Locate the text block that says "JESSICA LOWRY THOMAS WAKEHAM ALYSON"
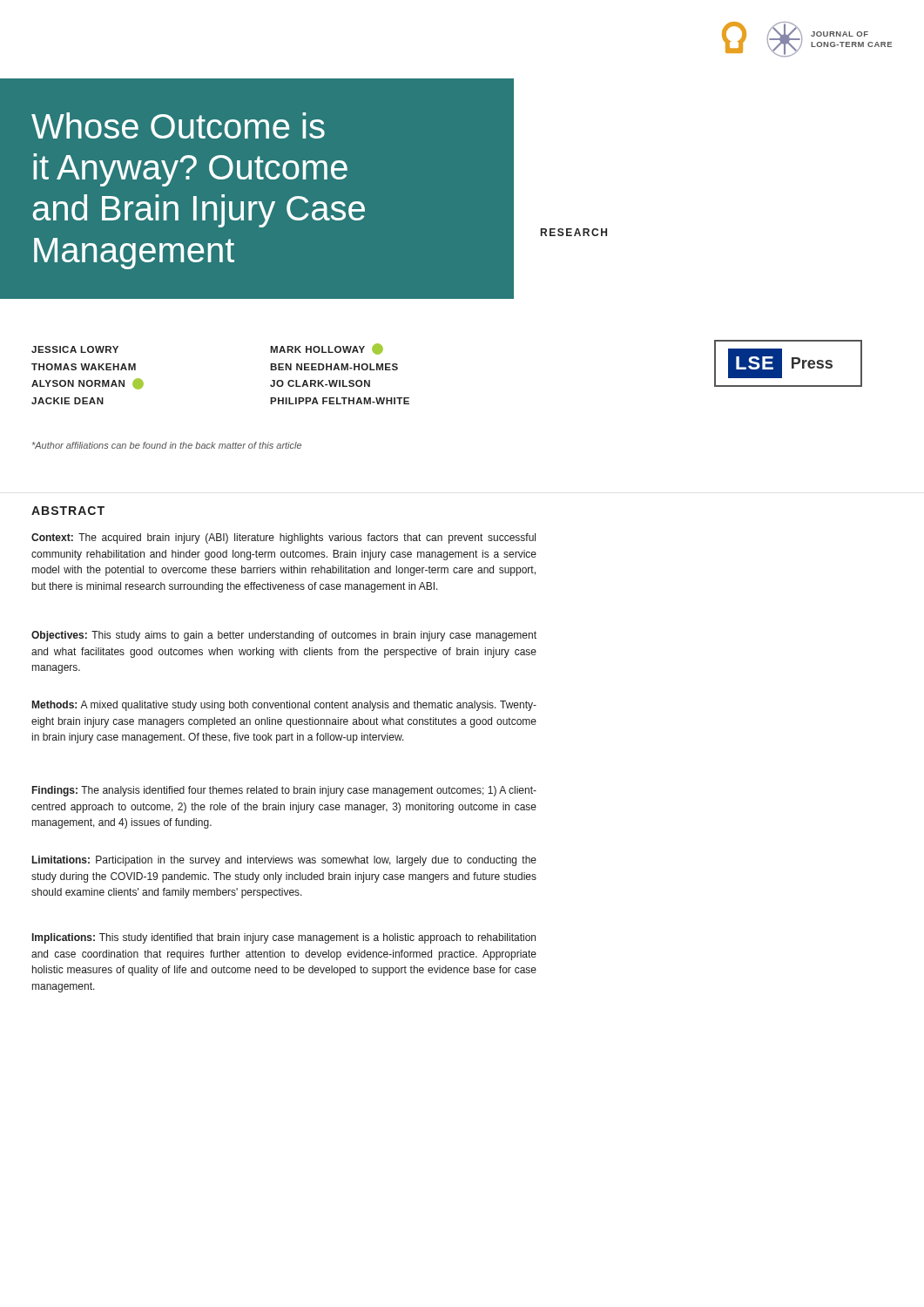The image size is (924, 1307). 88,376
